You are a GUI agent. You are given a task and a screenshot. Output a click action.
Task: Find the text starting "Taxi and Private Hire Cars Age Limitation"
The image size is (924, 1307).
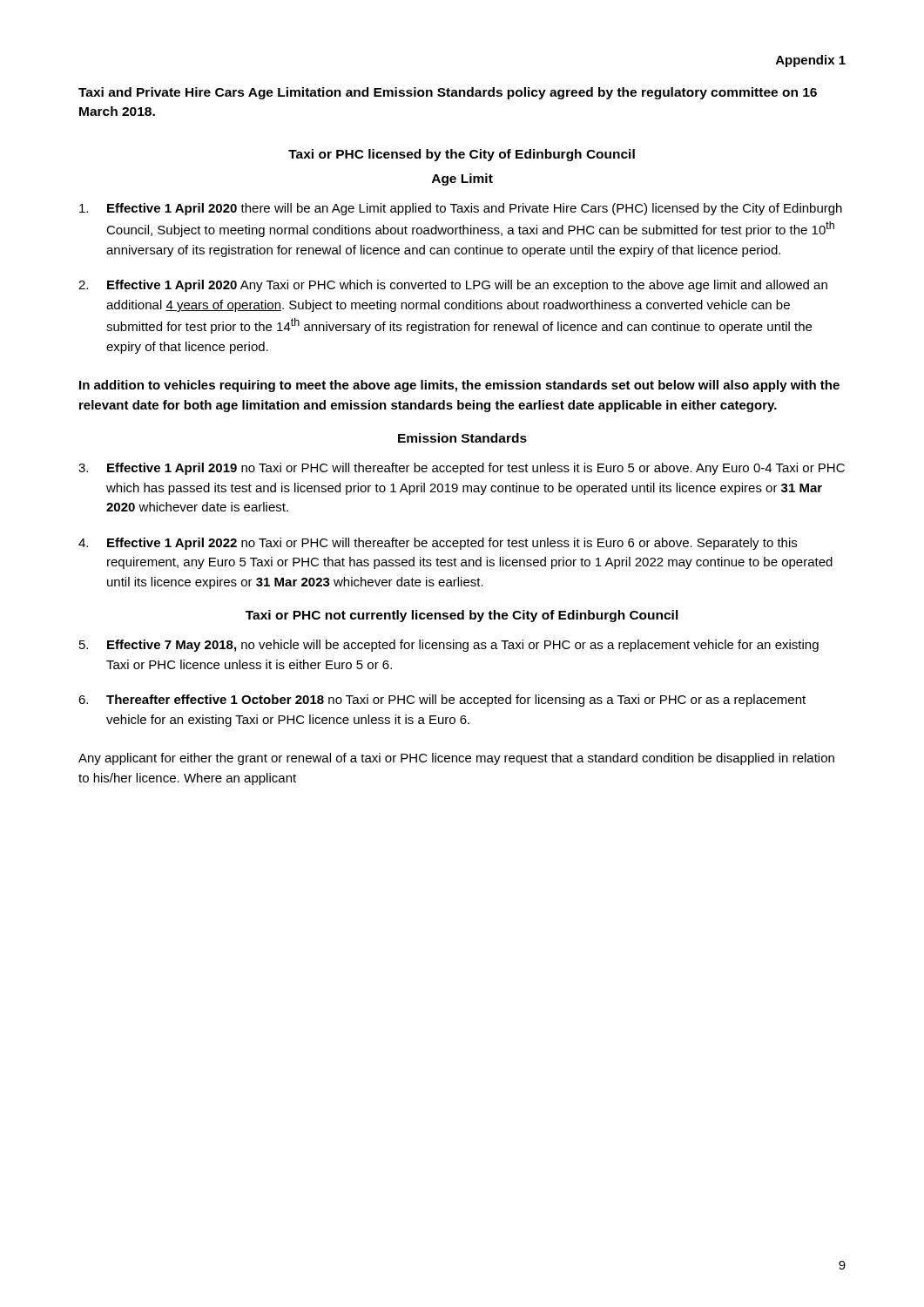coord(448,102)
